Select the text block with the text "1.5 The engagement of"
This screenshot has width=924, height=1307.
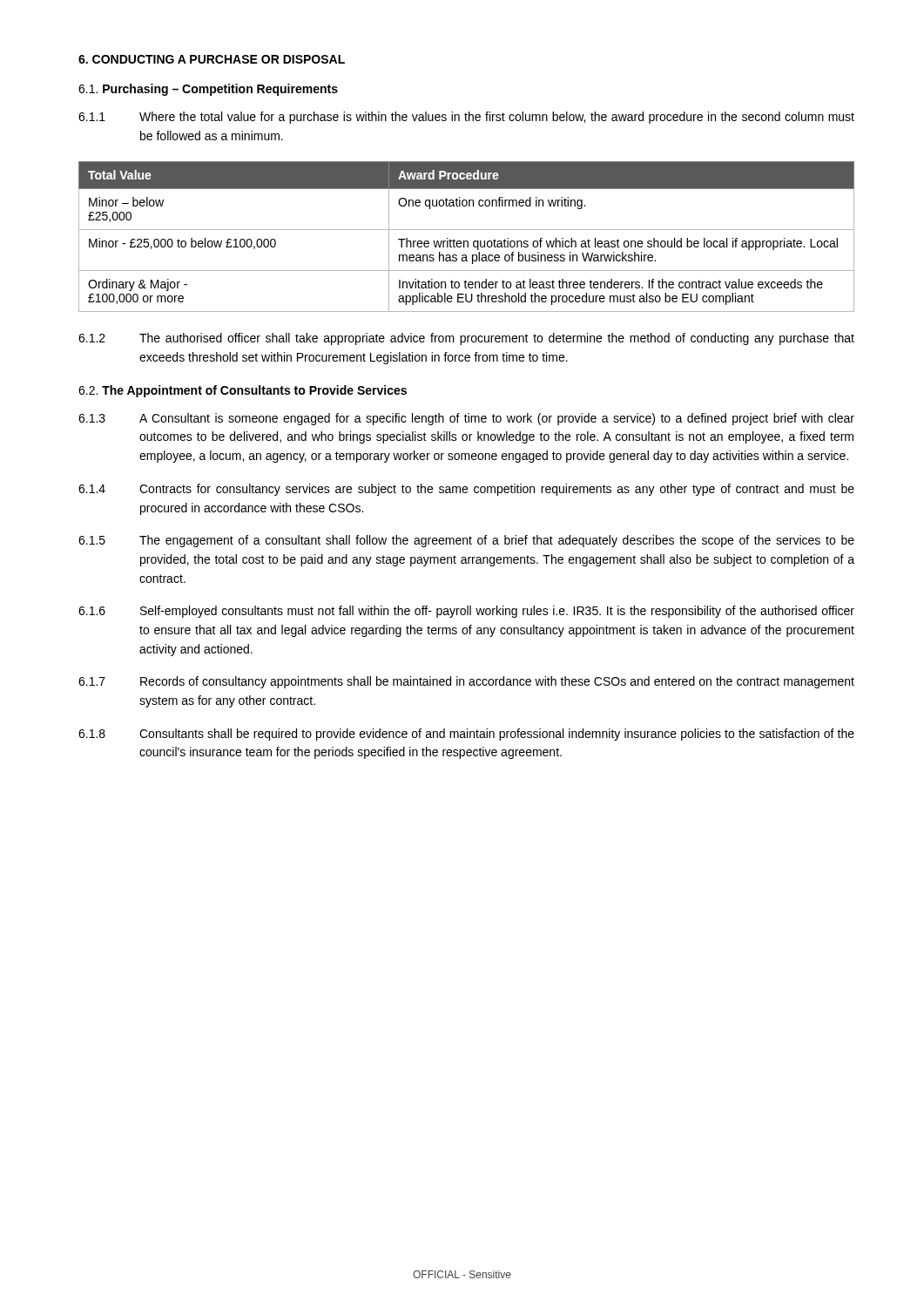click(466, 560)
